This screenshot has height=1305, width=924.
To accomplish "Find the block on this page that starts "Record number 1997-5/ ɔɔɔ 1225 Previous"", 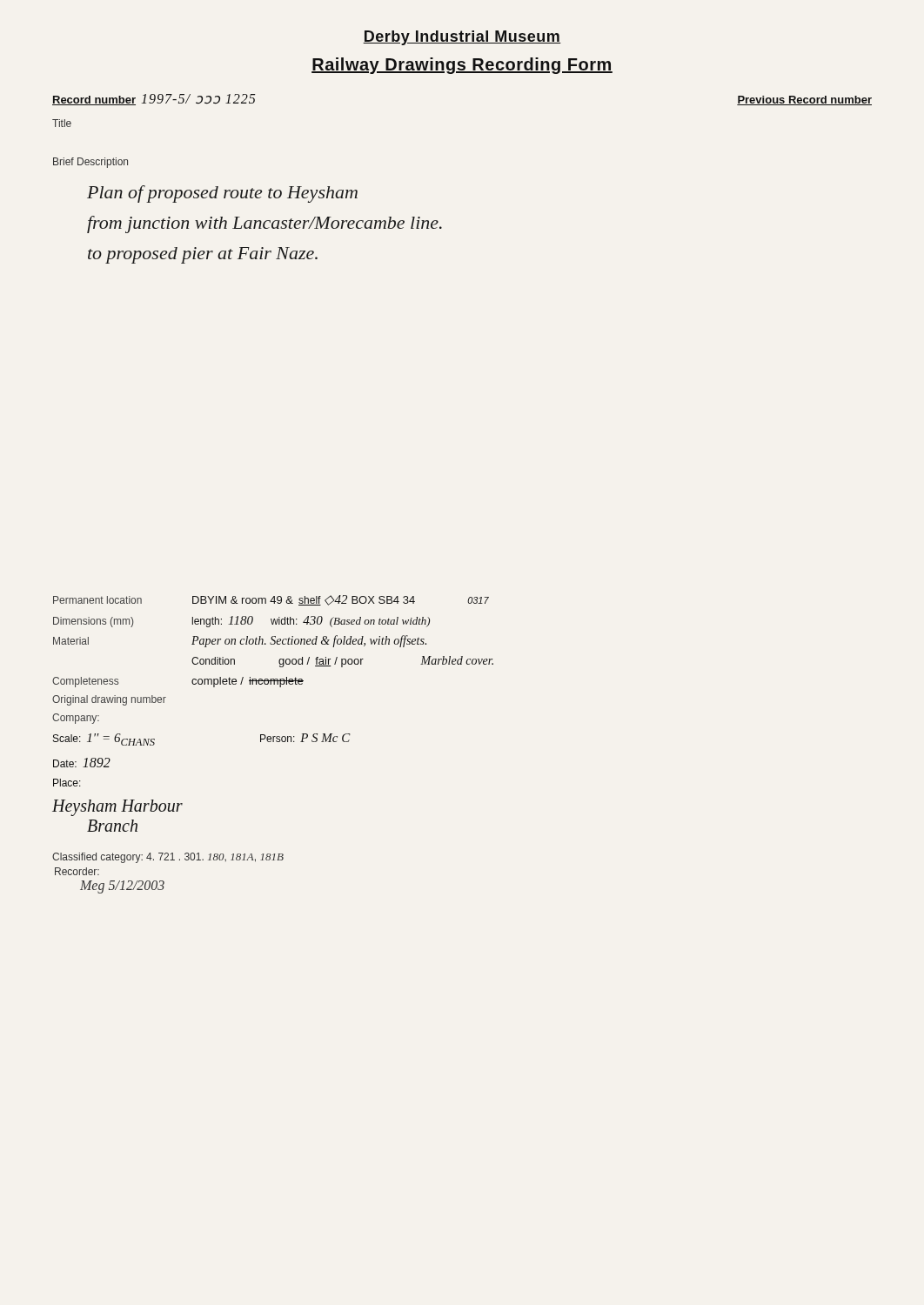I will point(152,100).
